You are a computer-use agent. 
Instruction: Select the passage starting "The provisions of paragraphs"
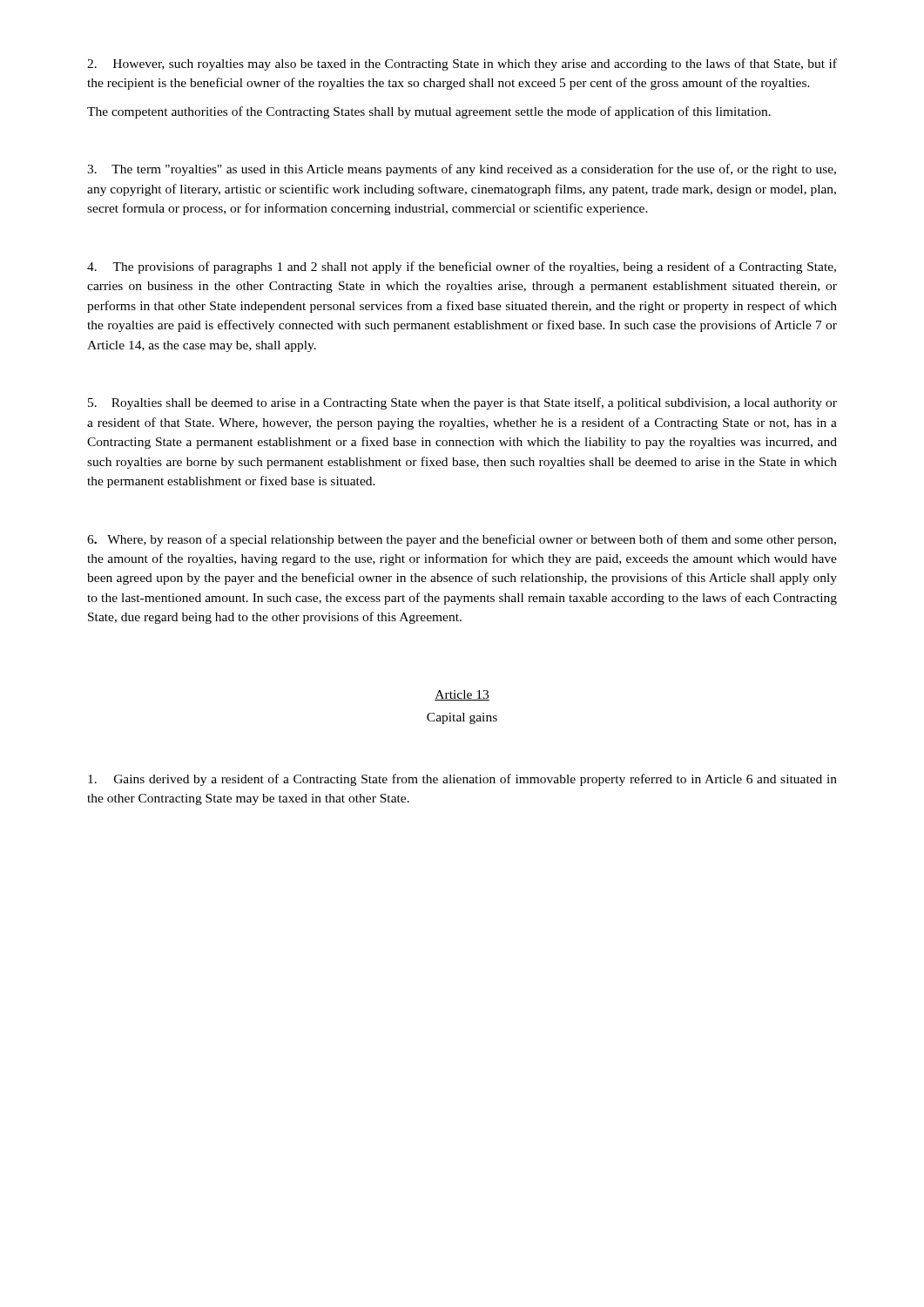click(462, 305)
